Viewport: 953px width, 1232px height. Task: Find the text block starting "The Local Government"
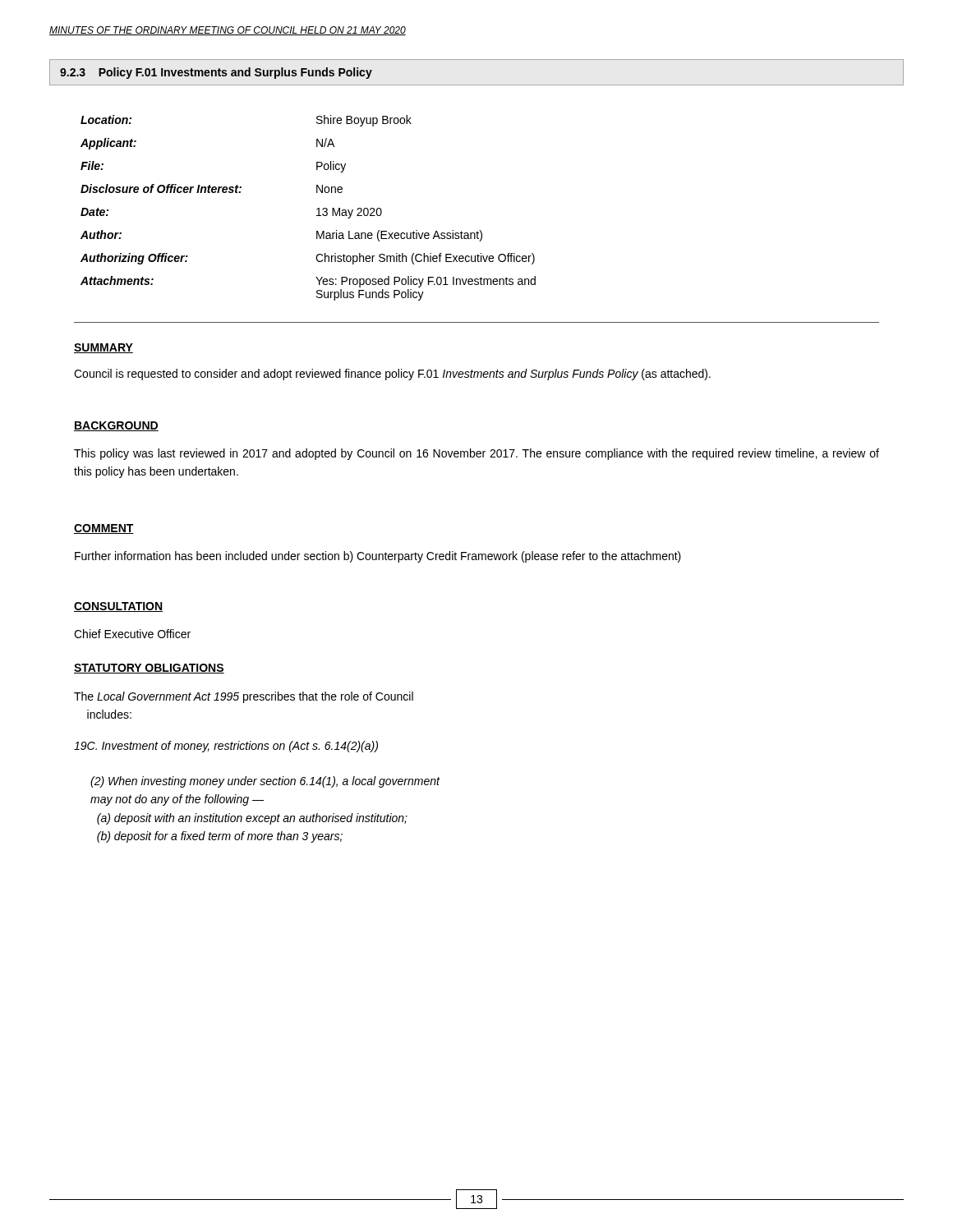point(244,705)
